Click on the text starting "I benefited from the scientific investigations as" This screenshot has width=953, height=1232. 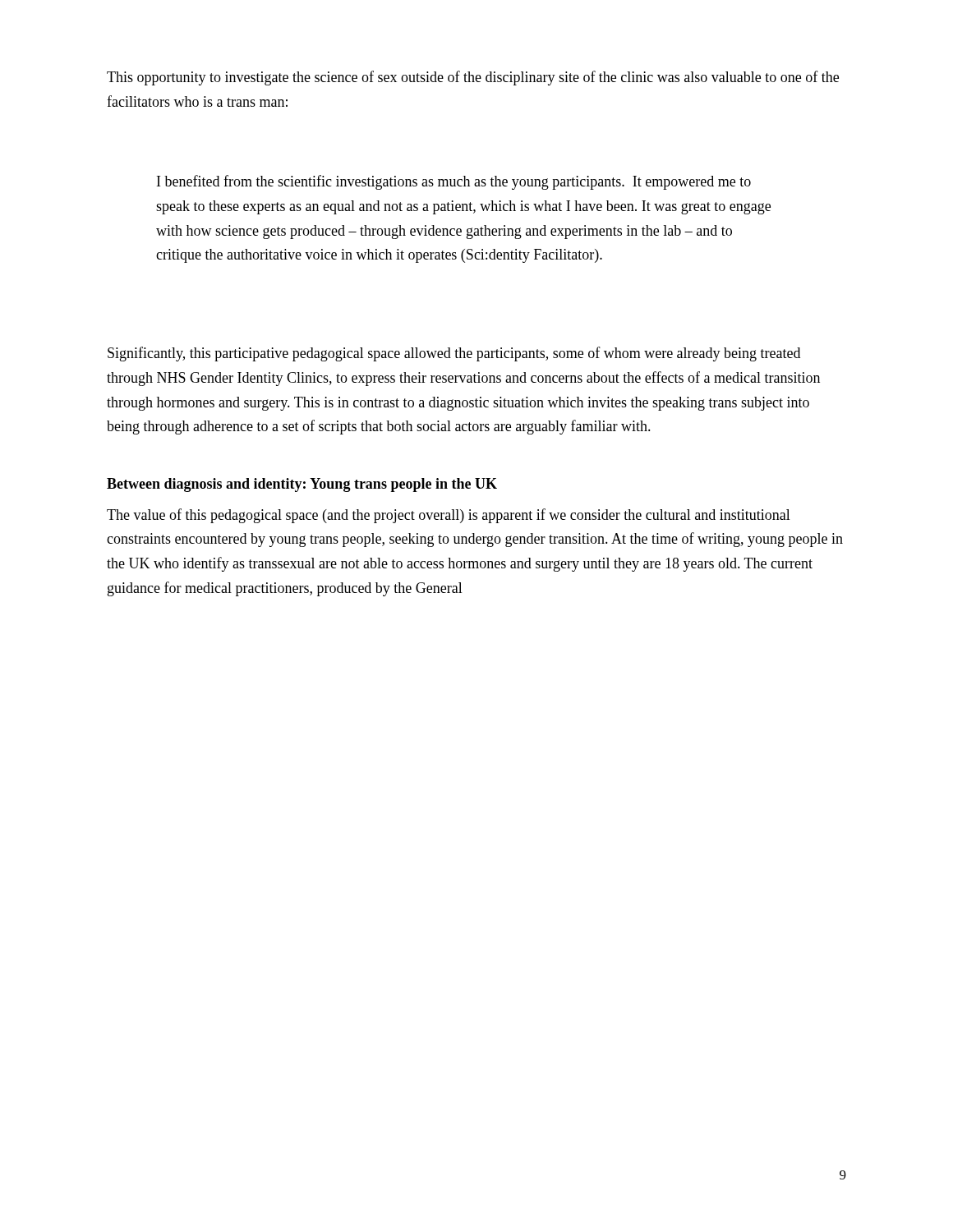(x=468, y=219)
